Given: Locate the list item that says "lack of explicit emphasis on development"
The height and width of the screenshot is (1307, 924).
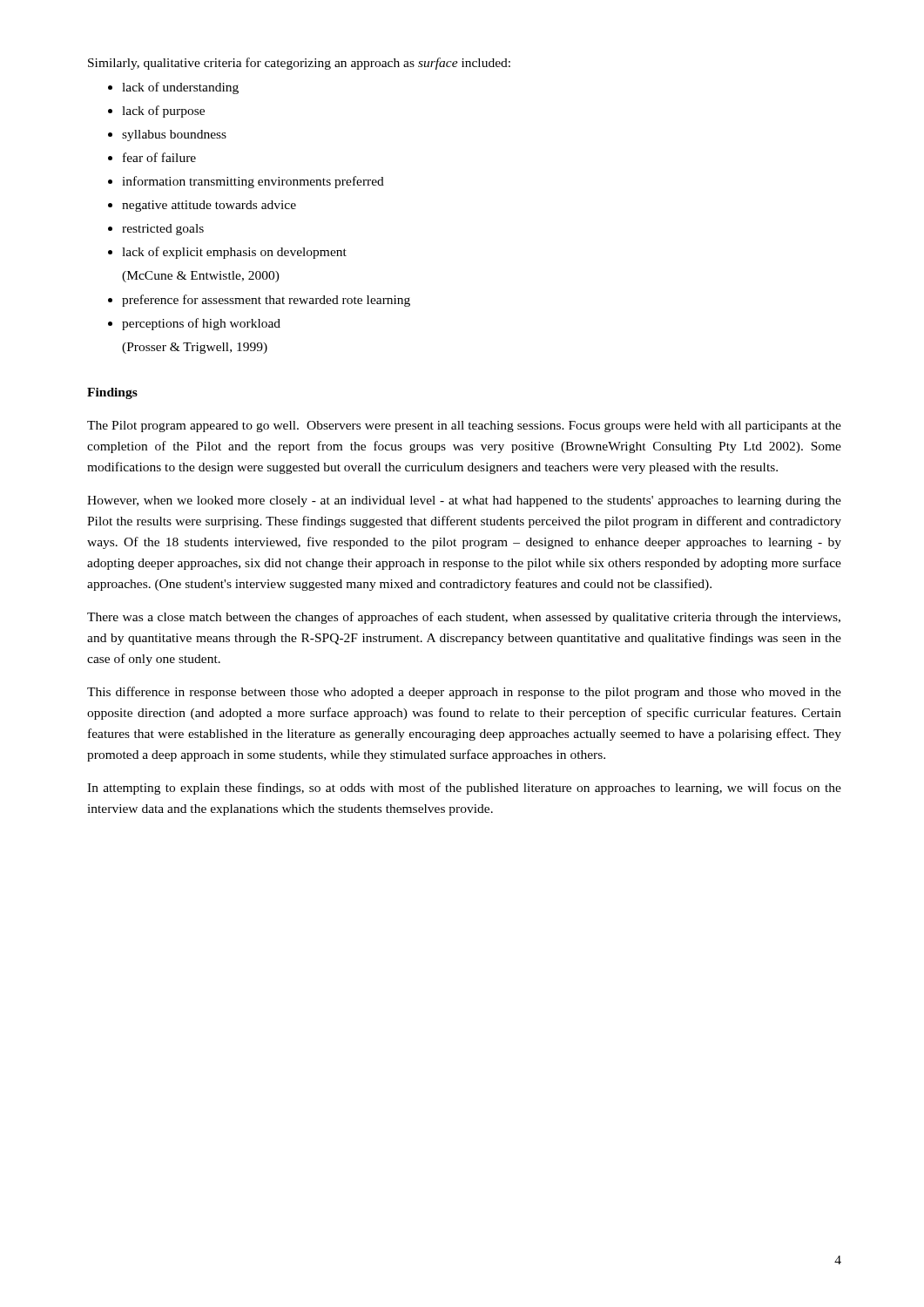Looking at the screenshot, I should tap(234, 253).
